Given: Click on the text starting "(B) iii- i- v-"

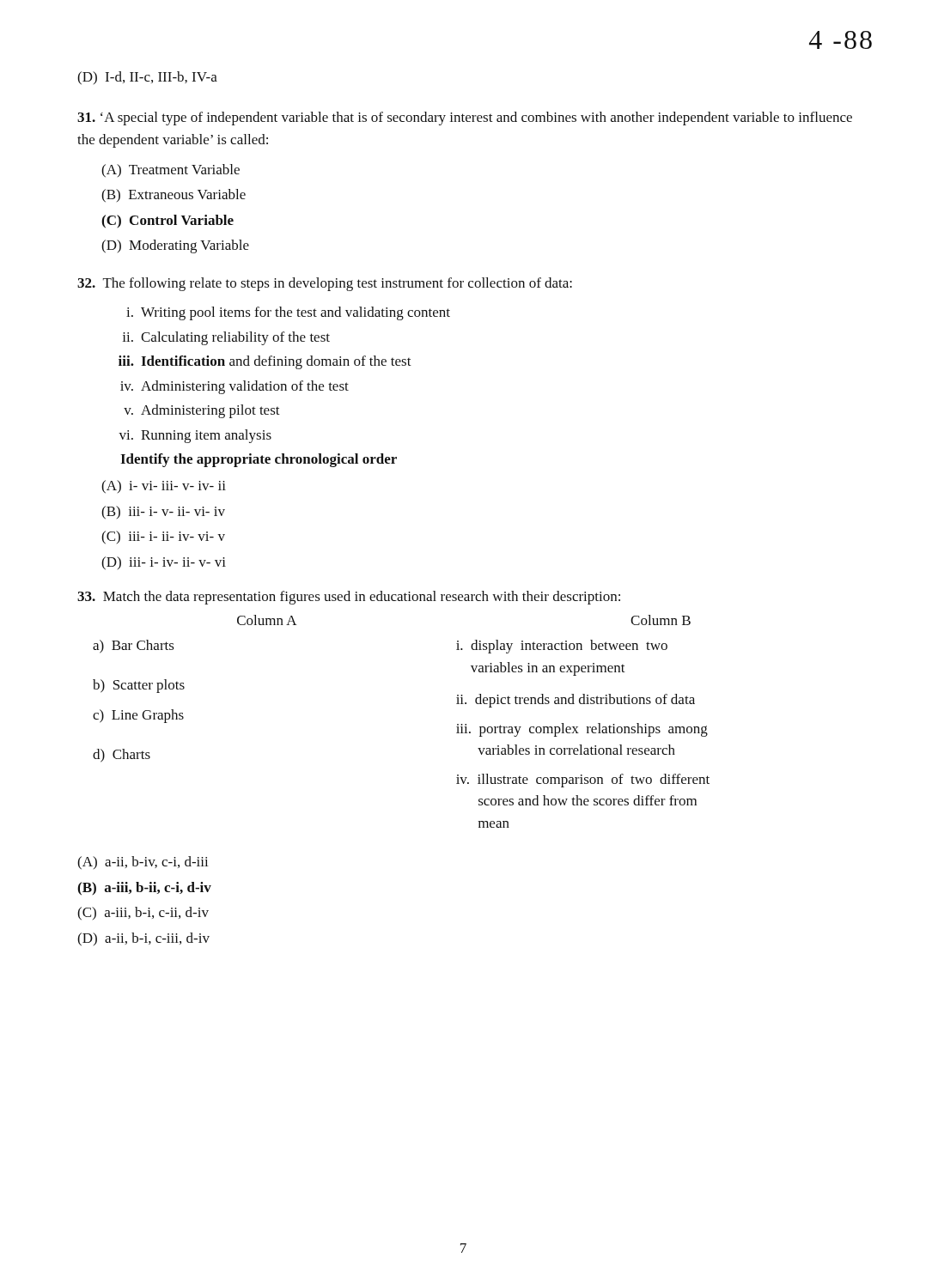Looking at the screenshot, I should click(163, 511).
